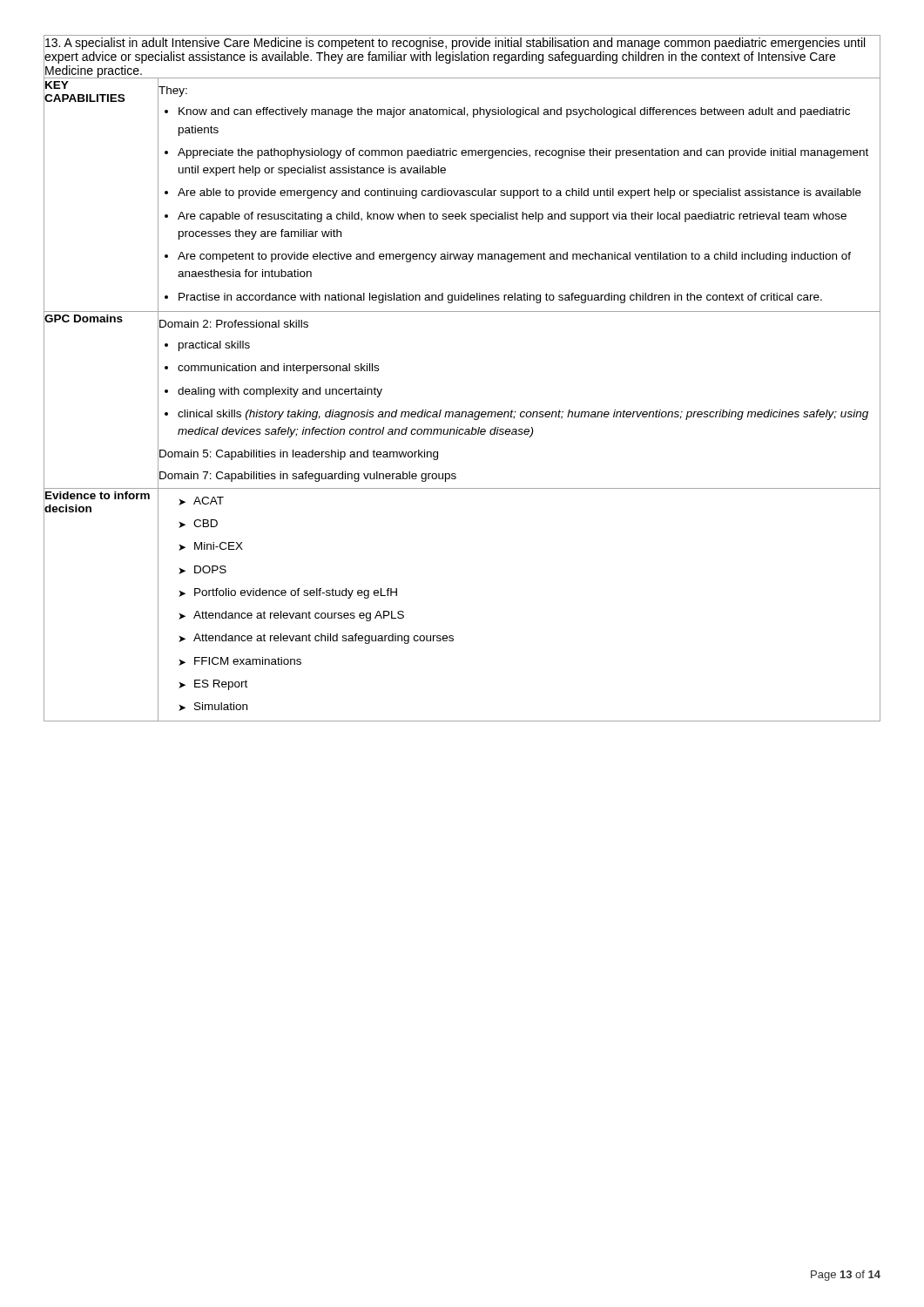Find the block on this page that starts "clinical skills (history taking, diagnosis and"
The image size is (924, 1307).
[x=523, y=422]
